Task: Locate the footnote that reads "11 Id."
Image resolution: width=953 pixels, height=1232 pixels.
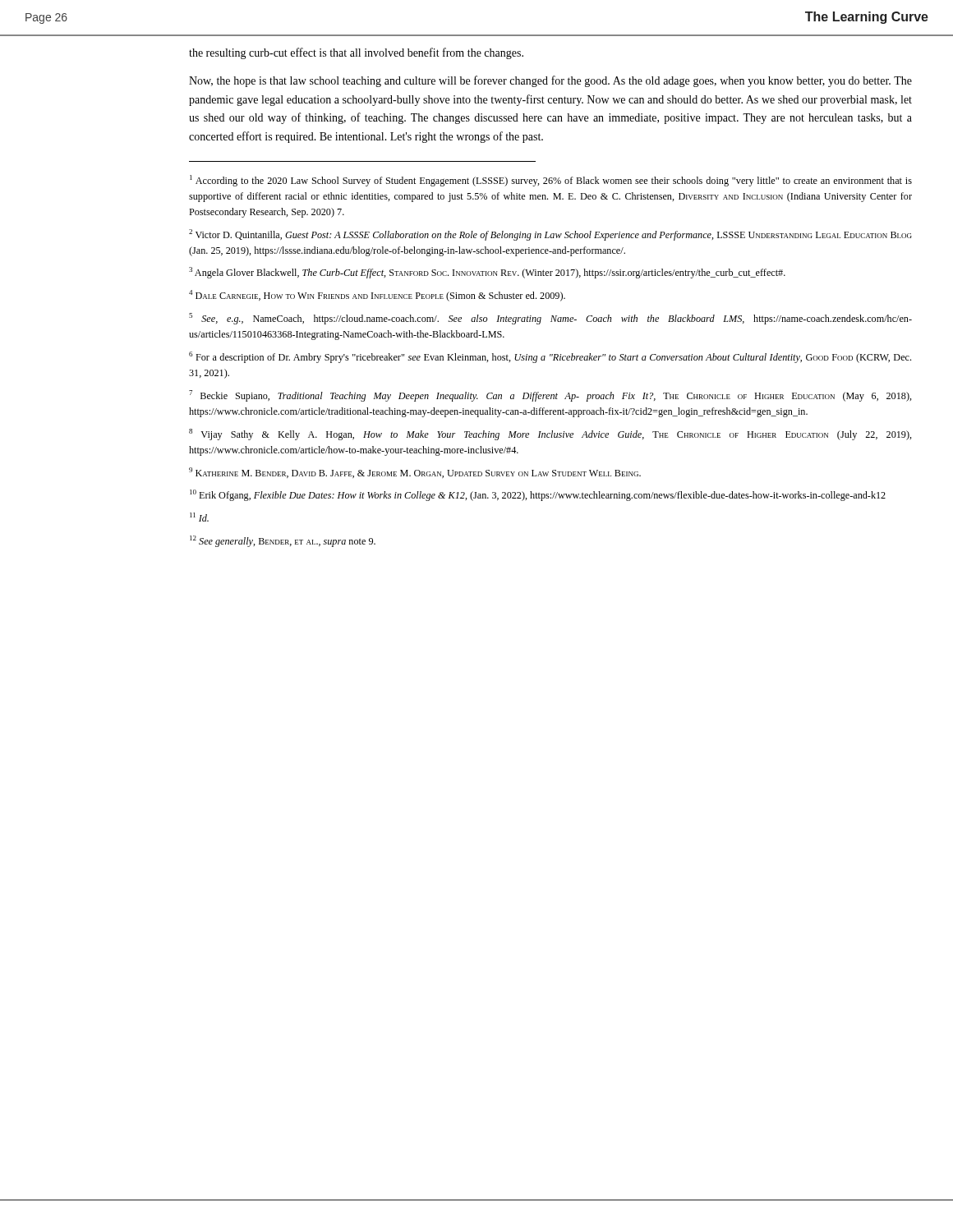Action: [199, 518]
